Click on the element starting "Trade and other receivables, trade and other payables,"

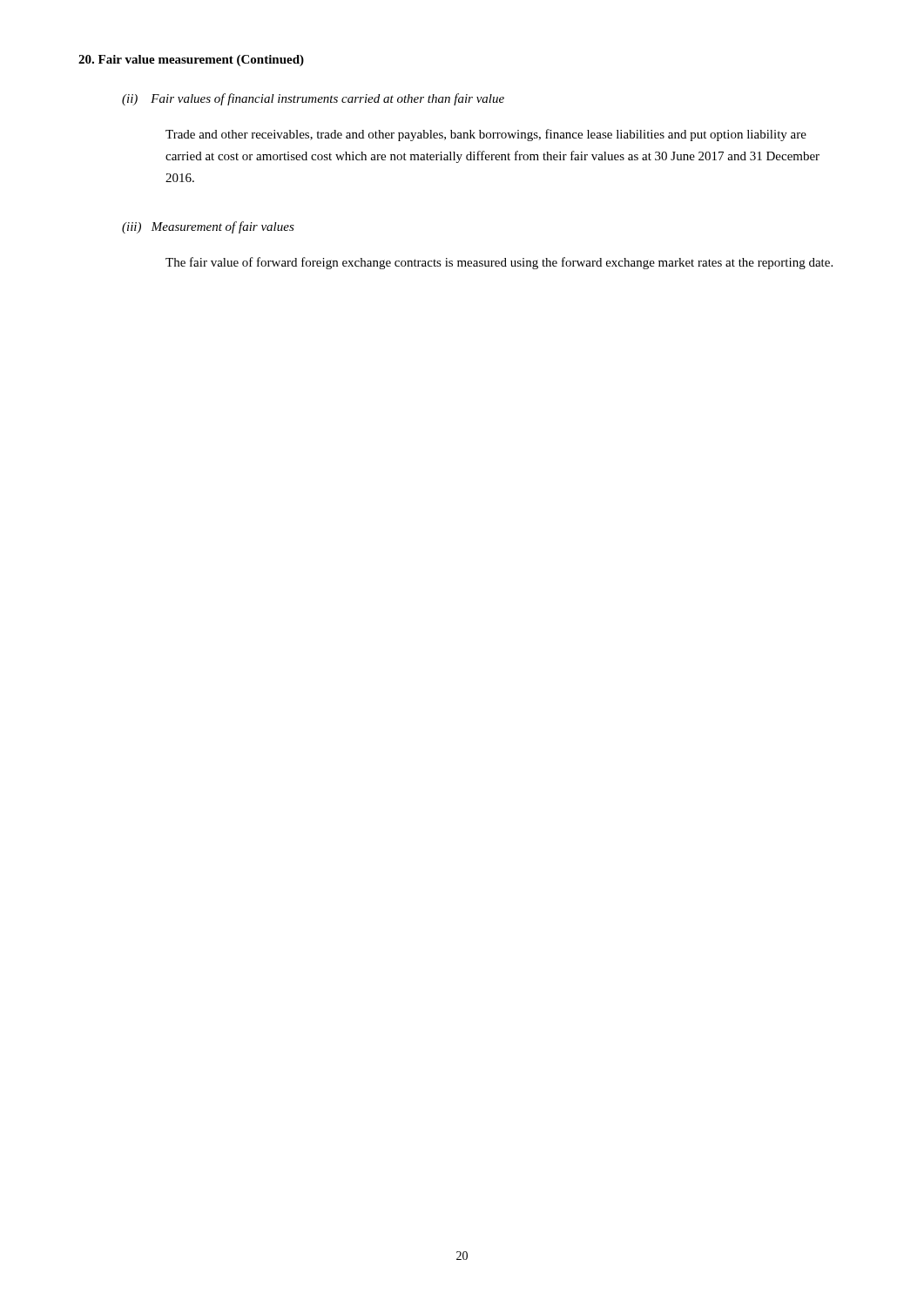tap(493, 156)
